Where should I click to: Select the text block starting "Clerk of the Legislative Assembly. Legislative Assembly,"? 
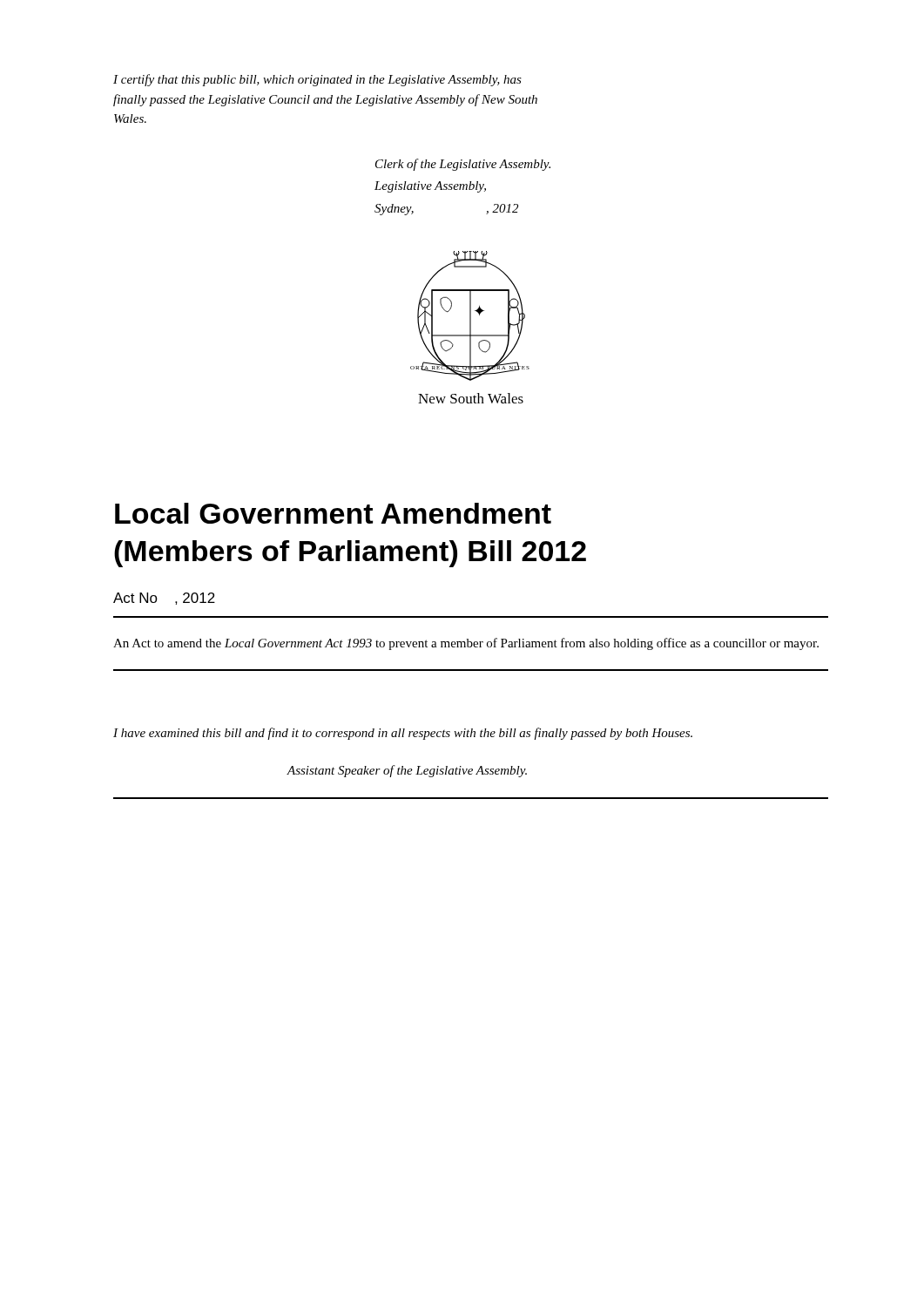click(x=463, y=186)
